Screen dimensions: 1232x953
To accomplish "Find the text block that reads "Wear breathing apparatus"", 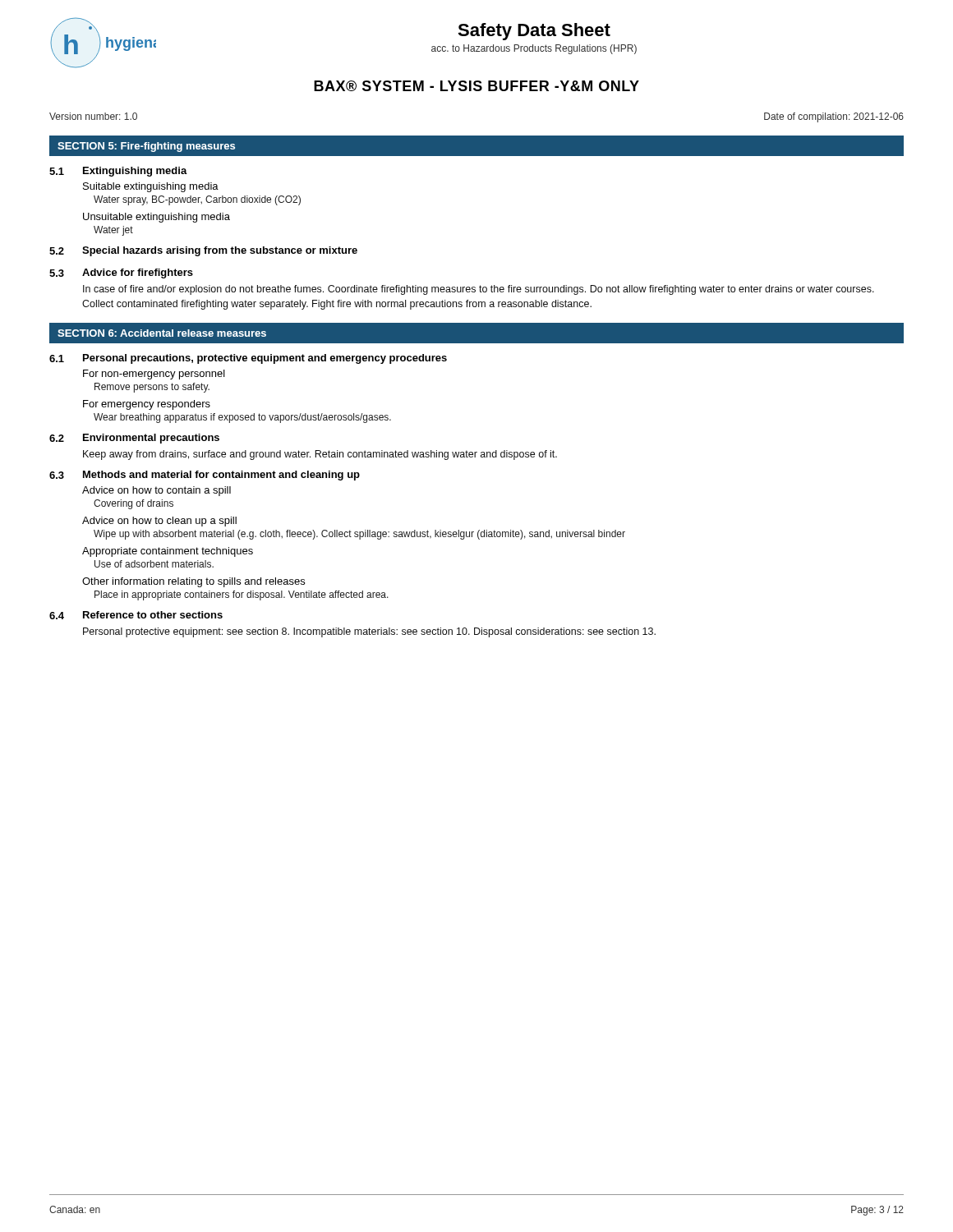I will (243, 417).
